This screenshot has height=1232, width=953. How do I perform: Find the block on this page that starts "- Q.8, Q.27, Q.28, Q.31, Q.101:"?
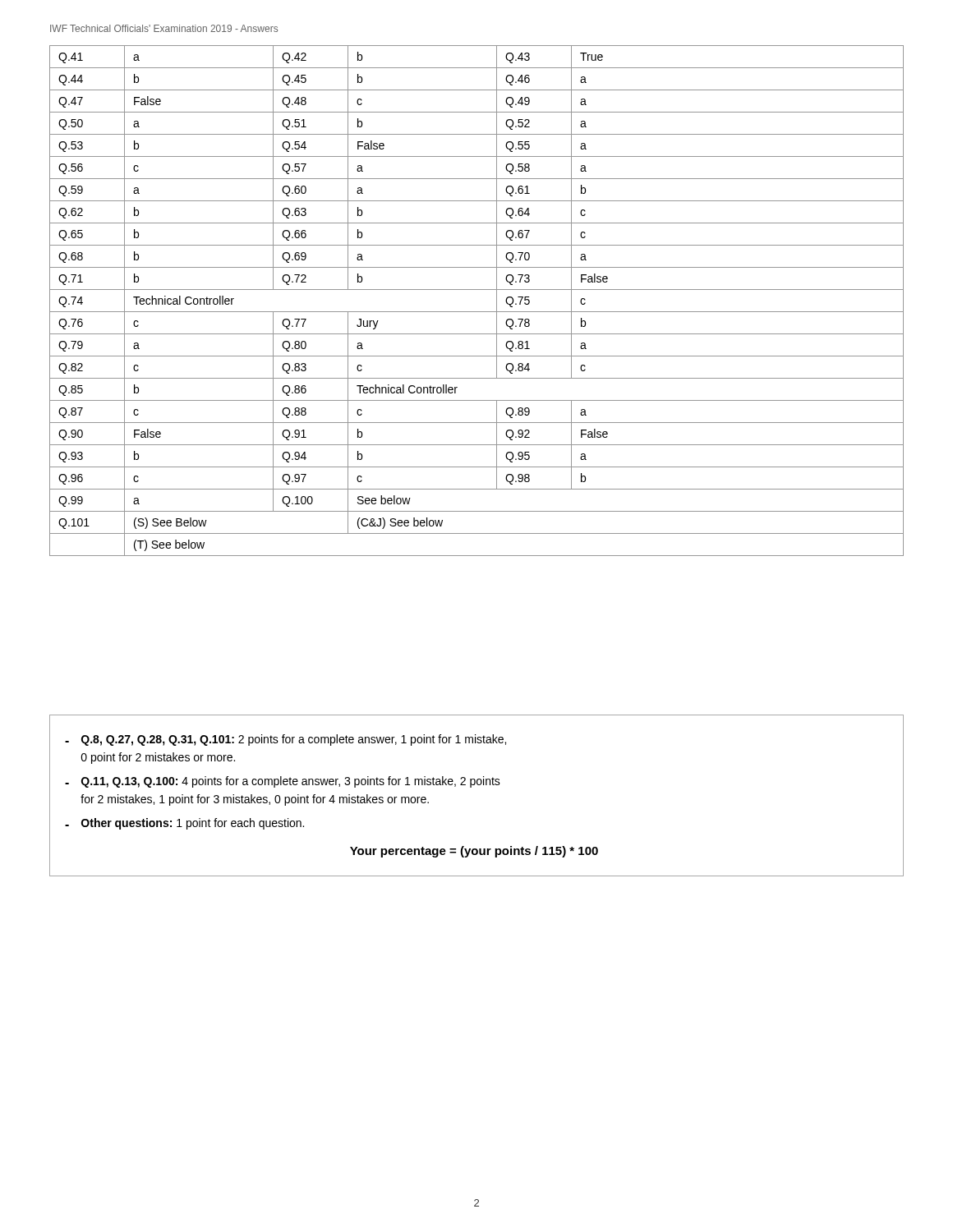coord(474,749)
